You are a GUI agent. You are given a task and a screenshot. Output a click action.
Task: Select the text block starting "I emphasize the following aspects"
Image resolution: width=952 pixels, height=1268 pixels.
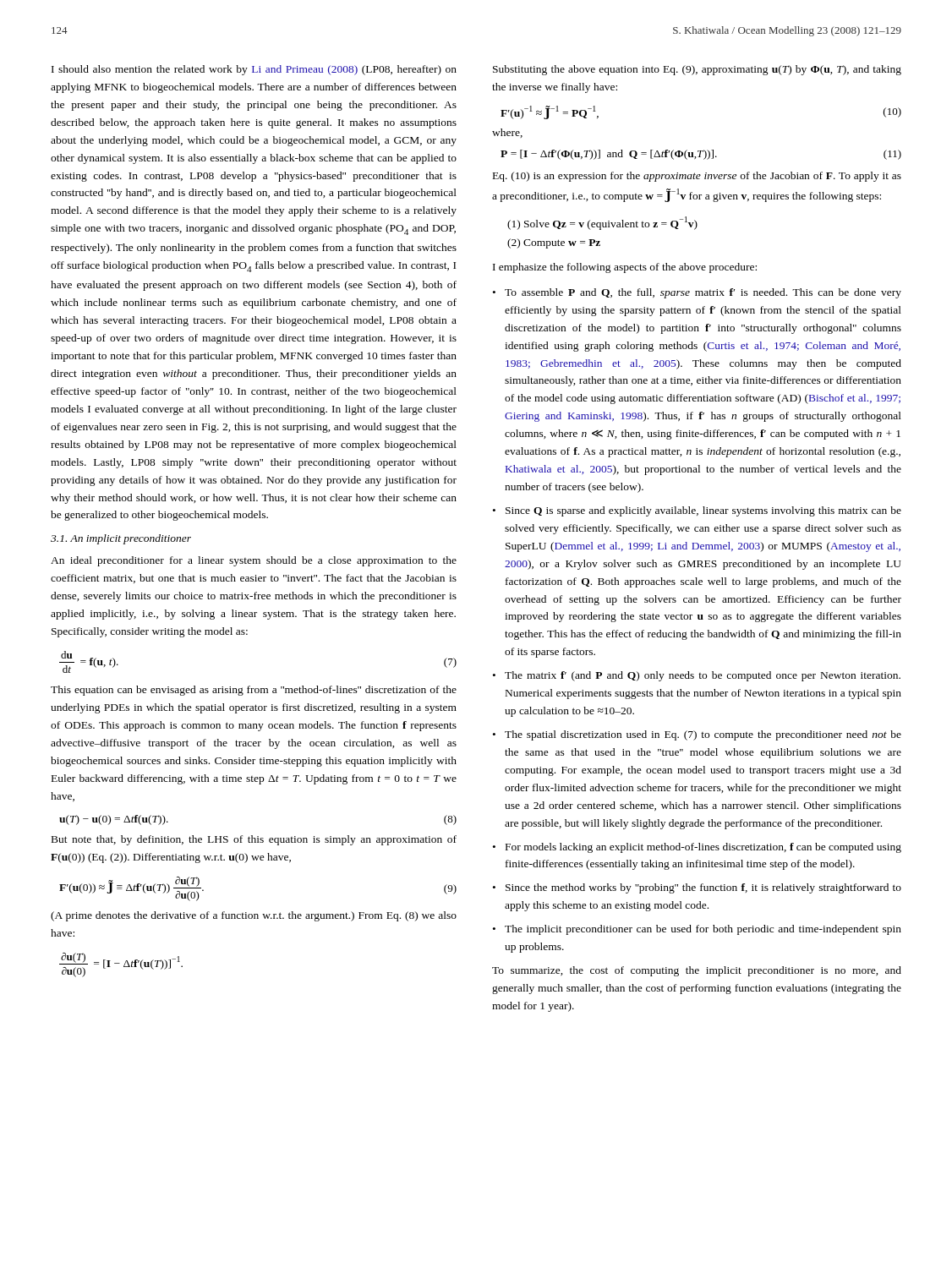(697, 267)
